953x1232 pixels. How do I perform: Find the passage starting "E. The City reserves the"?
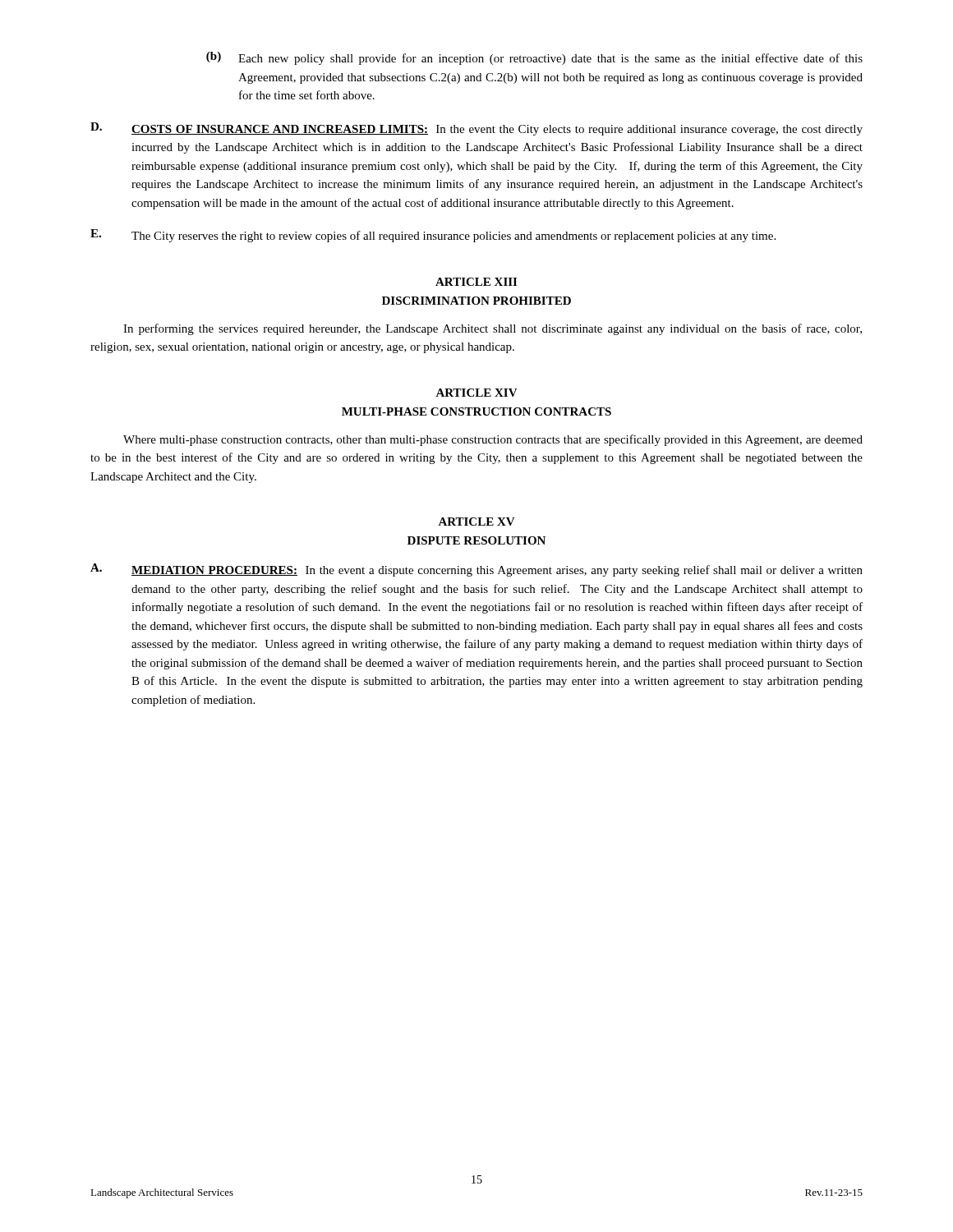point(476,236)
